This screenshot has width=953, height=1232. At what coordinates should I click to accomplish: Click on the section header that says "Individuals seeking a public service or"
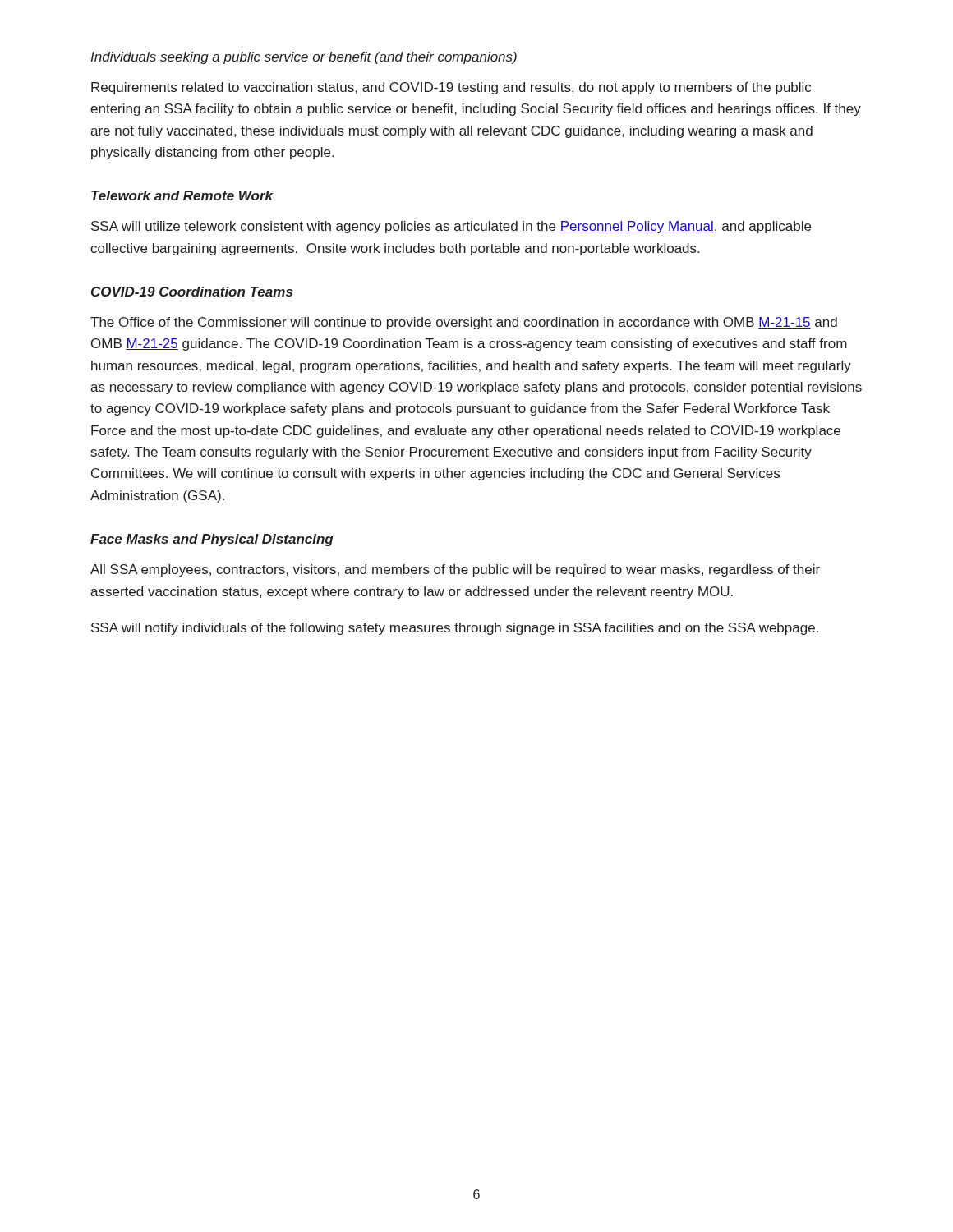coord(304,57)
